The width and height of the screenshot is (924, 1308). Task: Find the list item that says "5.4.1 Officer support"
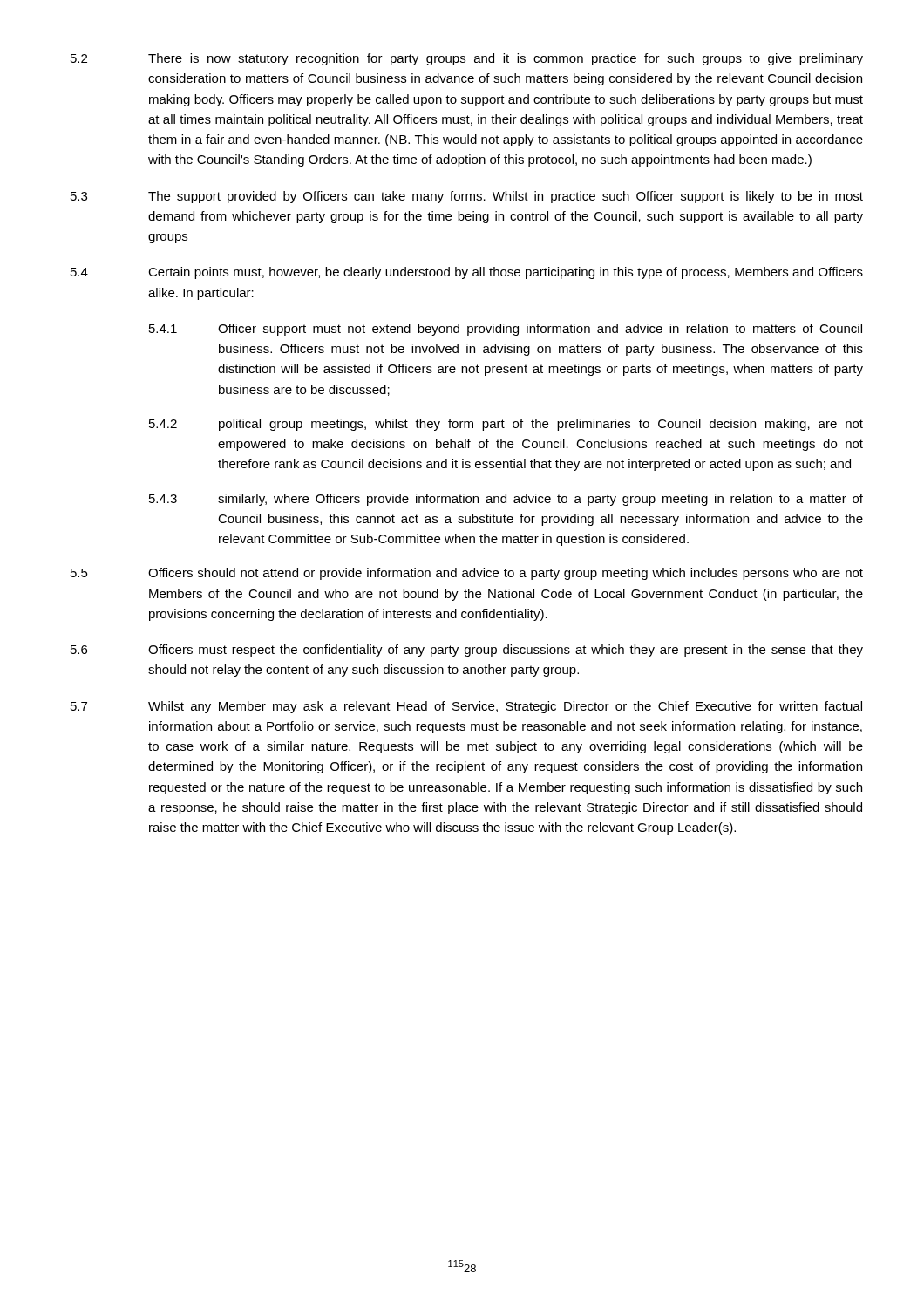[506, 359]
